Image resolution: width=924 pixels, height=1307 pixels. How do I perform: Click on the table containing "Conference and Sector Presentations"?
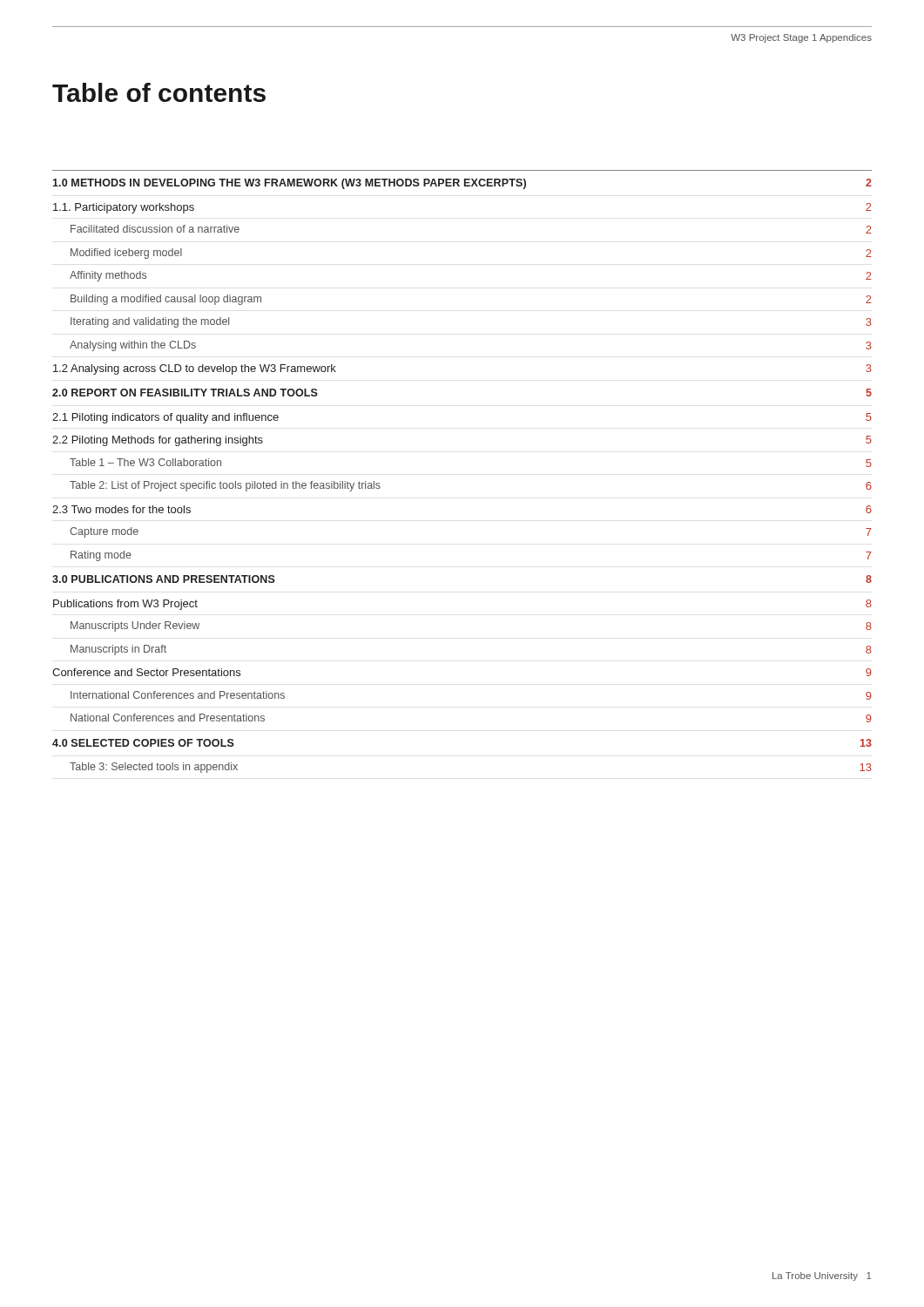(462, 474)
